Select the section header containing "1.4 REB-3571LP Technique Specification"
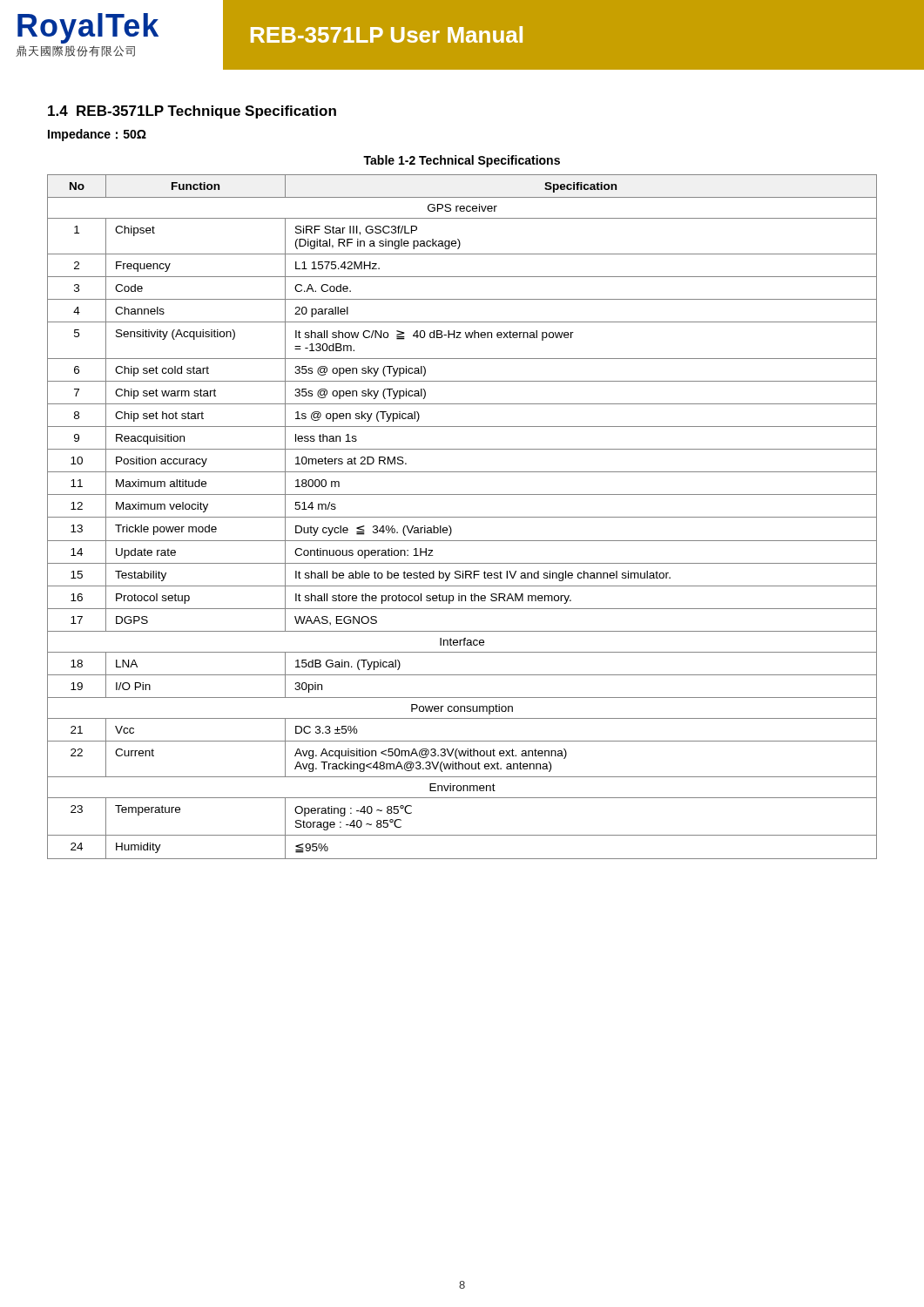Viewport: 924px width, 1307px height. 192,111
